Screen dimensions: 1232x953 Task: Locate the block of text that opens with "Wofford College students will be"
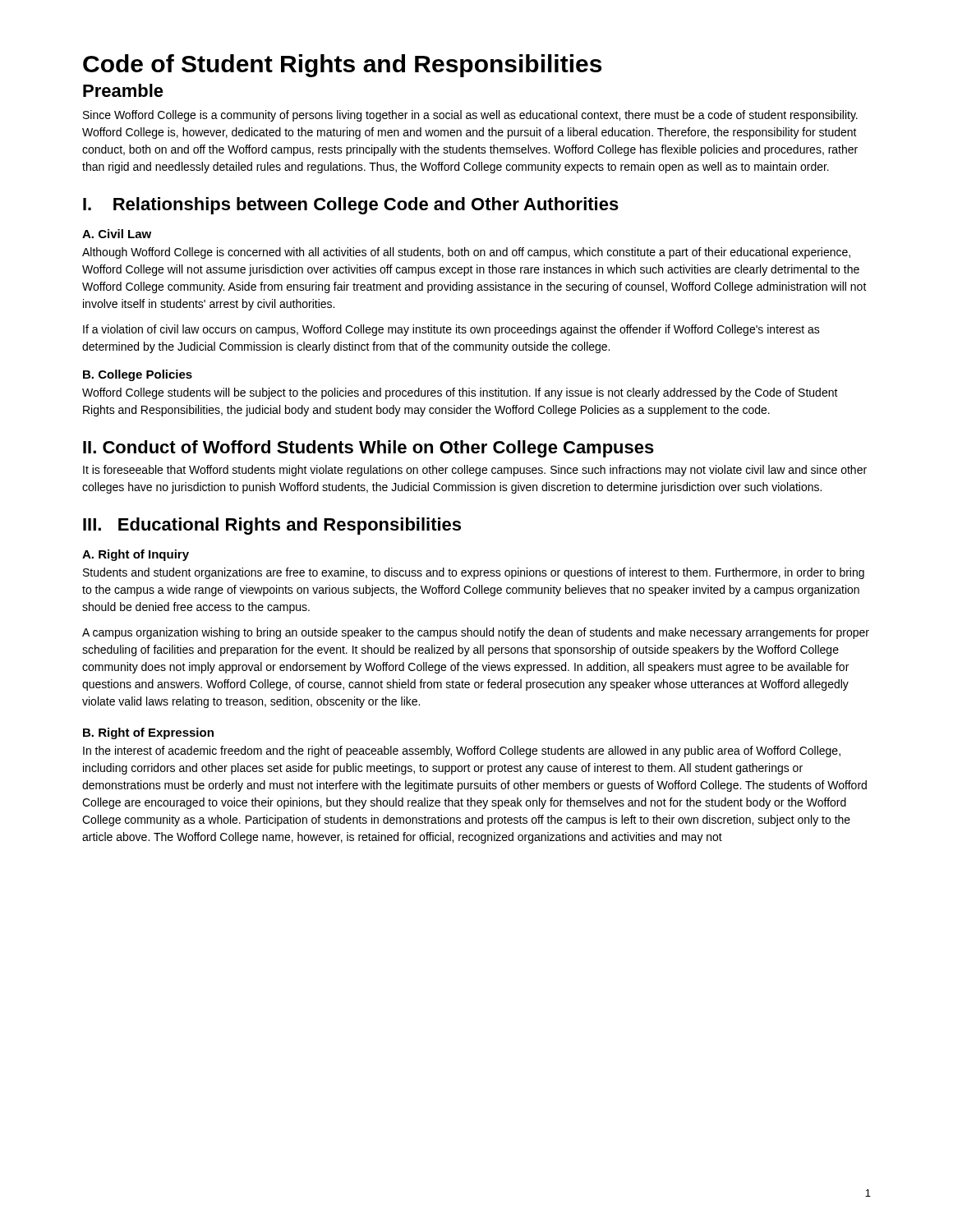tap(476, 402)
